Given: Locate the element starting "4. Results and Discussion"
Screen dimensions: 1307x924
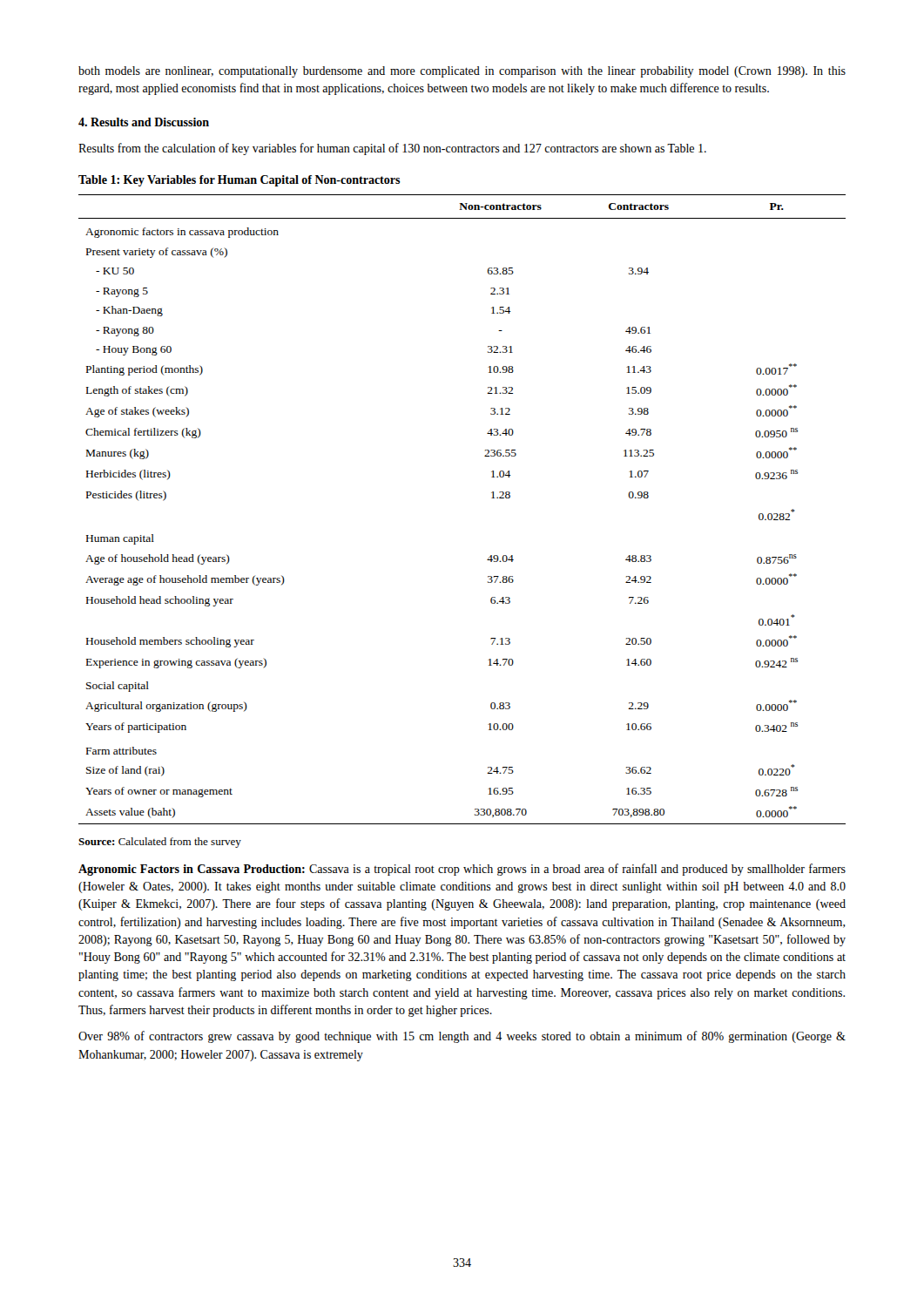Looking at the screenshot, I should point(144,122).
